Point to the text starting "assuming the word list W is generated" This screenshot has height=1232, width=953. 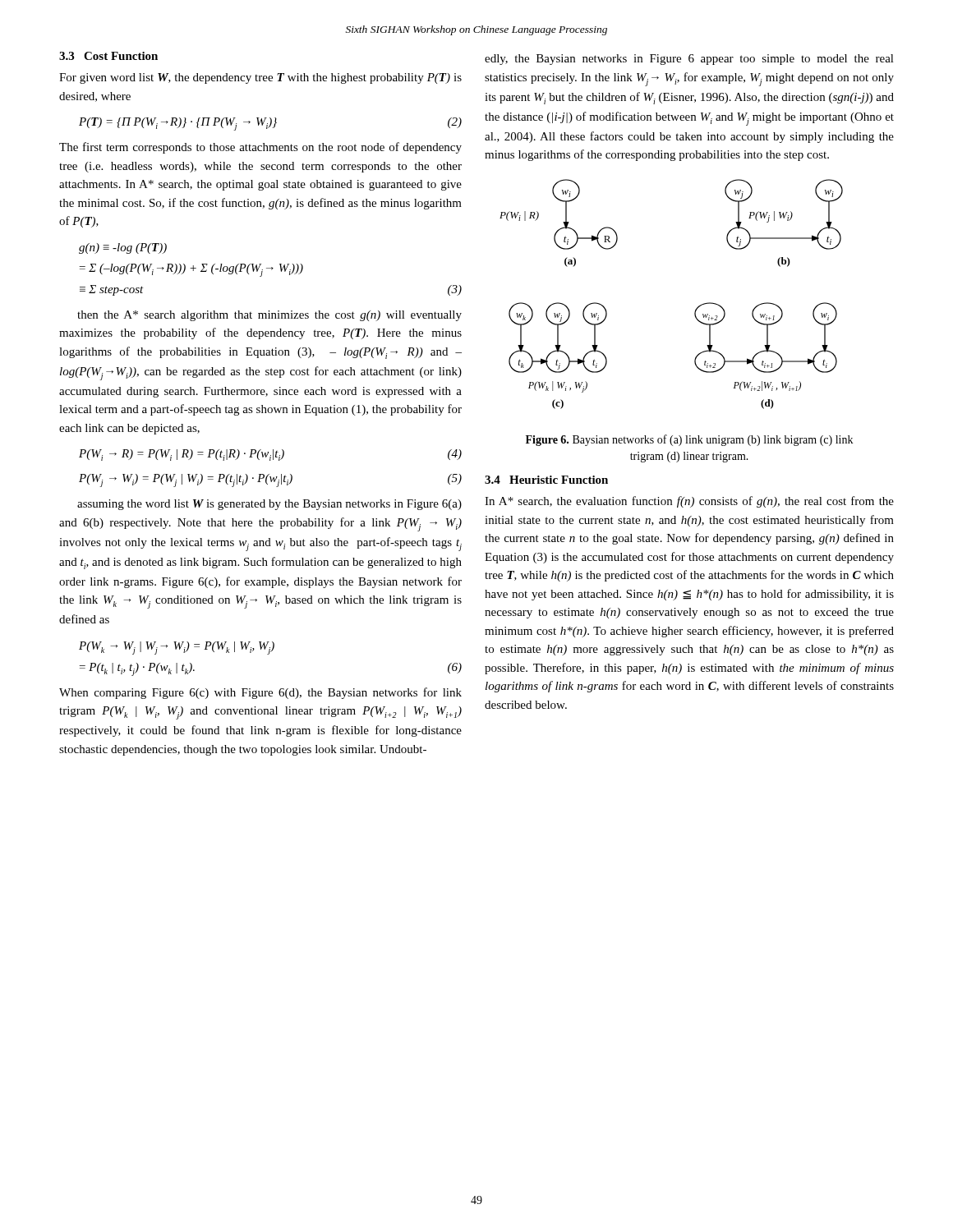pyautogui.click(x=260, y=561)
